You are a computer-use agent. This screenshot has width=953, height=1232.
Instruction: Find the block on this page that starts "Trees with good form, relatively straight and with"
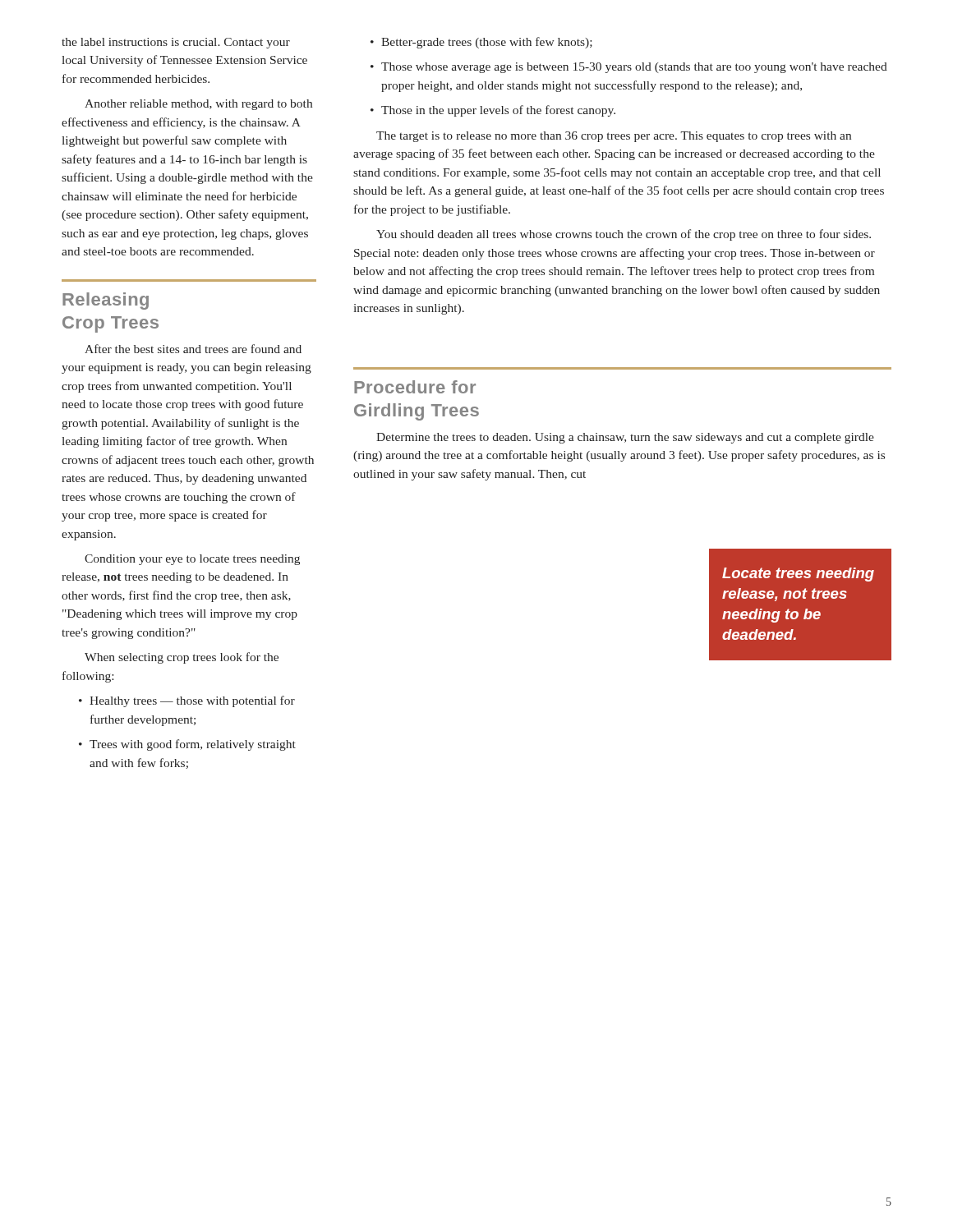click(193, 753)
